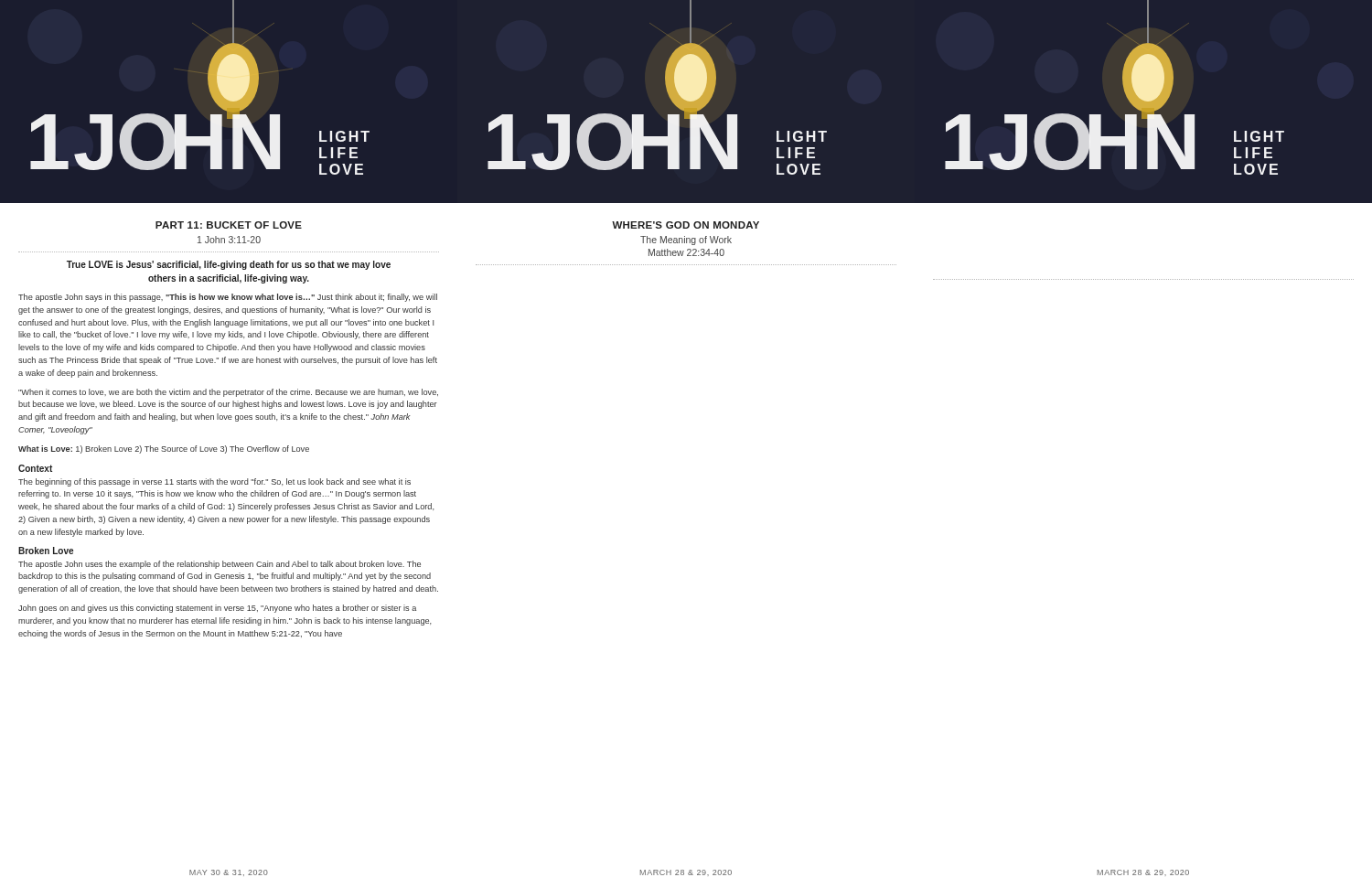Locate the block of text that opens with "John goes on and gives us"
Viewport: 1372px width, 888px height.
pos(225,621)
